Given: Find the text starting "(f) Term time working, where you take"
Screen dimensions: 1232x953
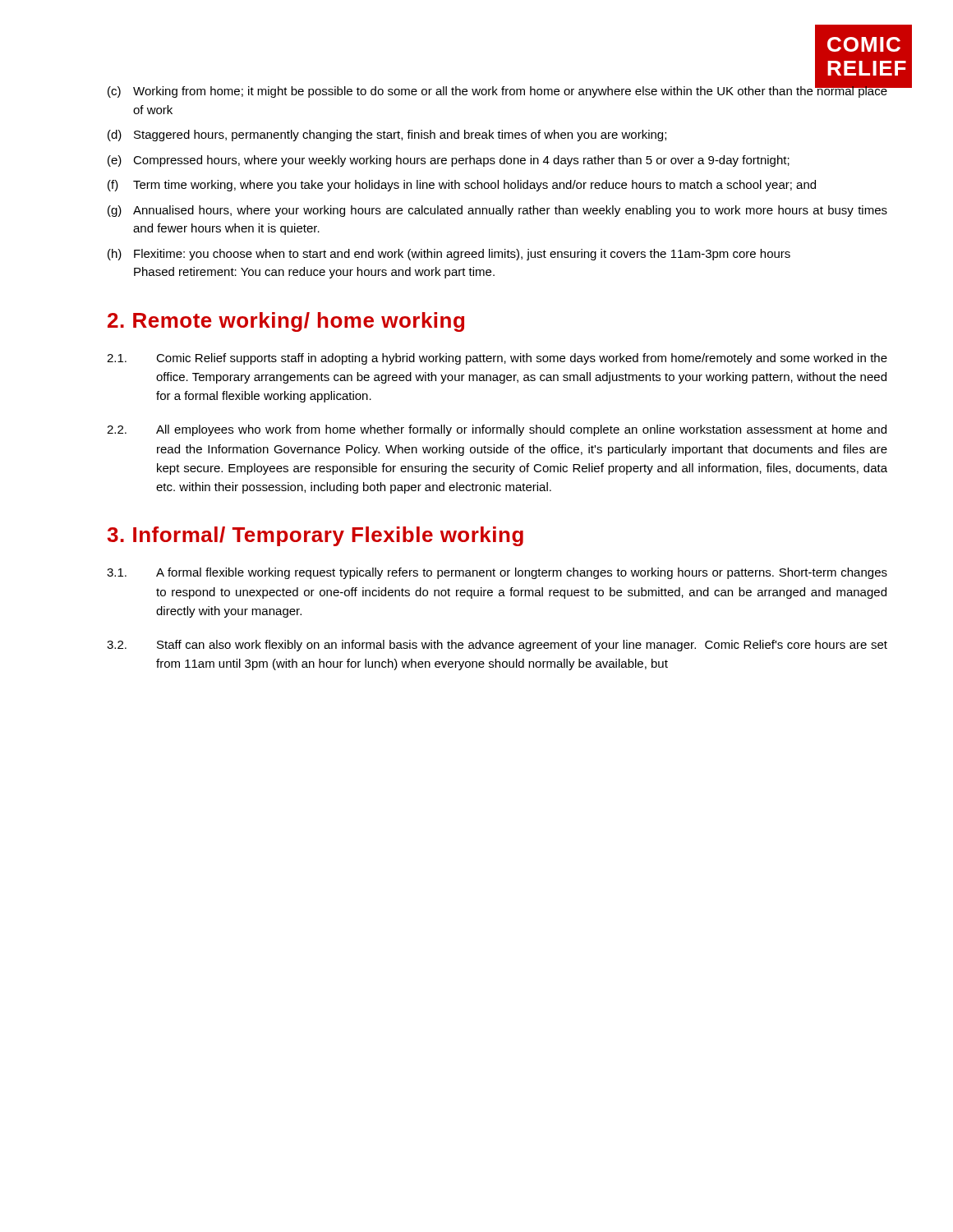Looking at the screenshot, I should pos(497,185).
